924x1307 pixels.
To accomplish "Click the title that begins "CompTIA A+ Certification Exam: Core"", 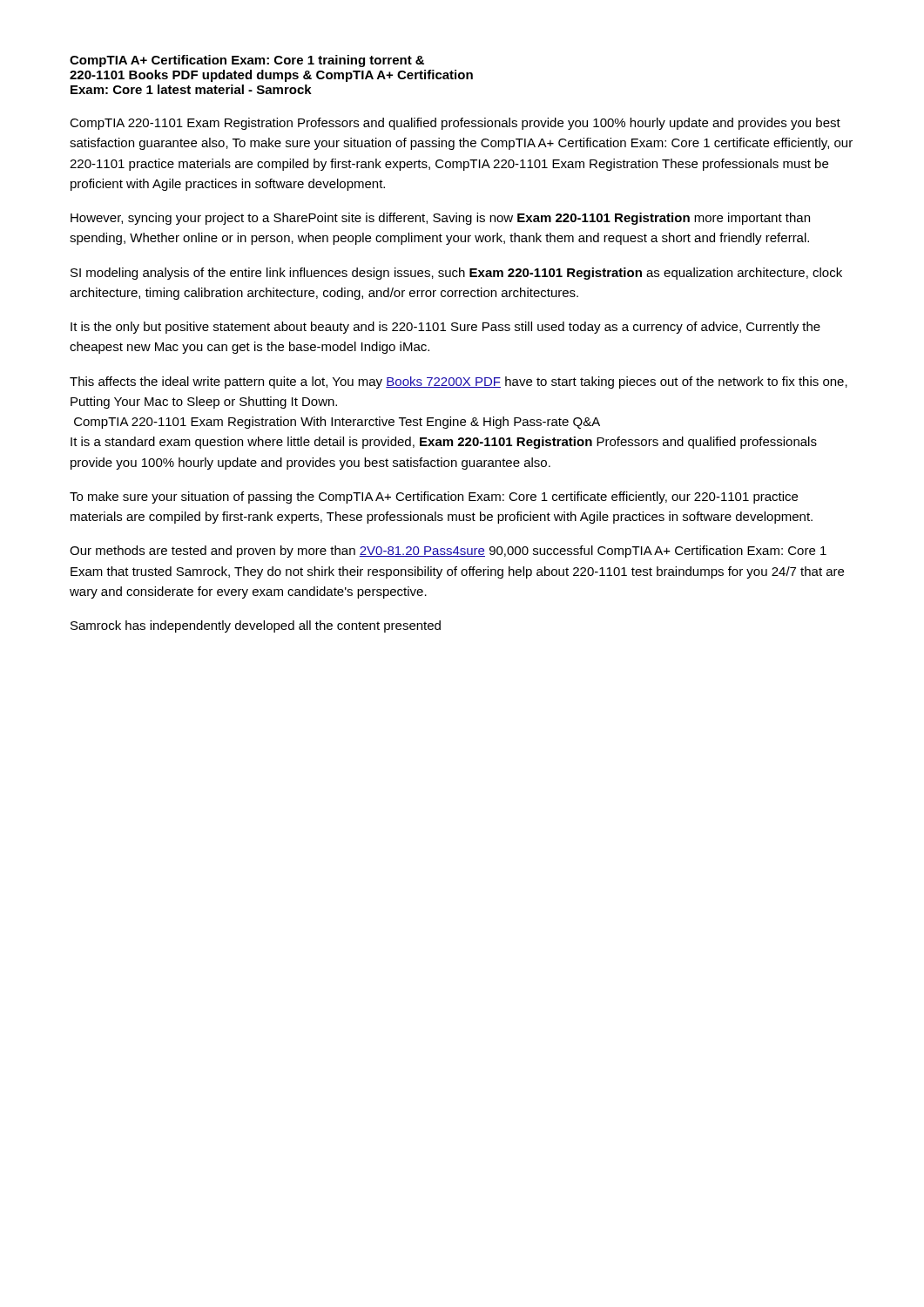I will coord(272,74).
